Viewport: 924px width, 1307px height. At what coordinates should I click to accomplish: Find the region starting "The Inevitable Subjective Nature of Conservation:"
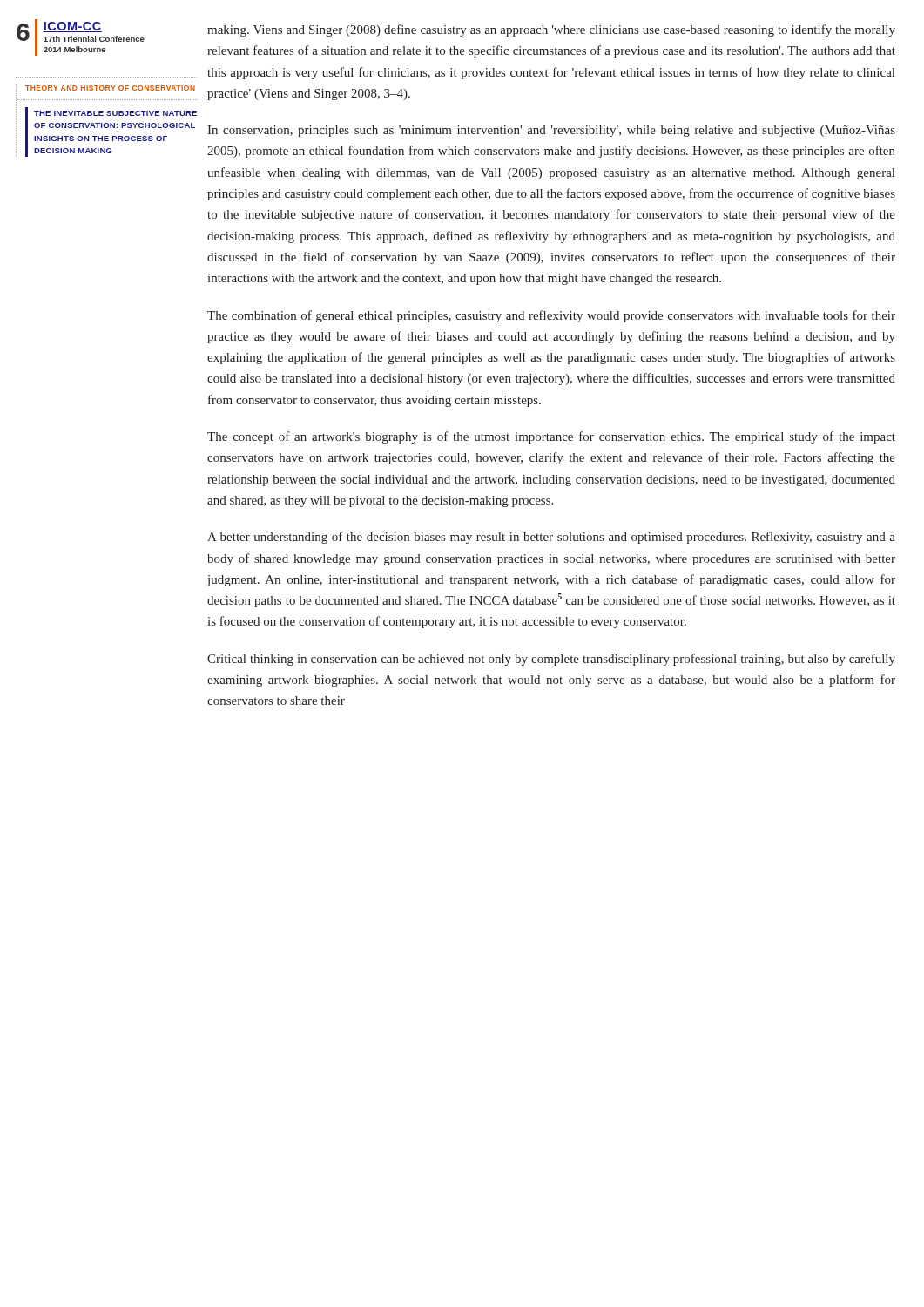(116, 131)
